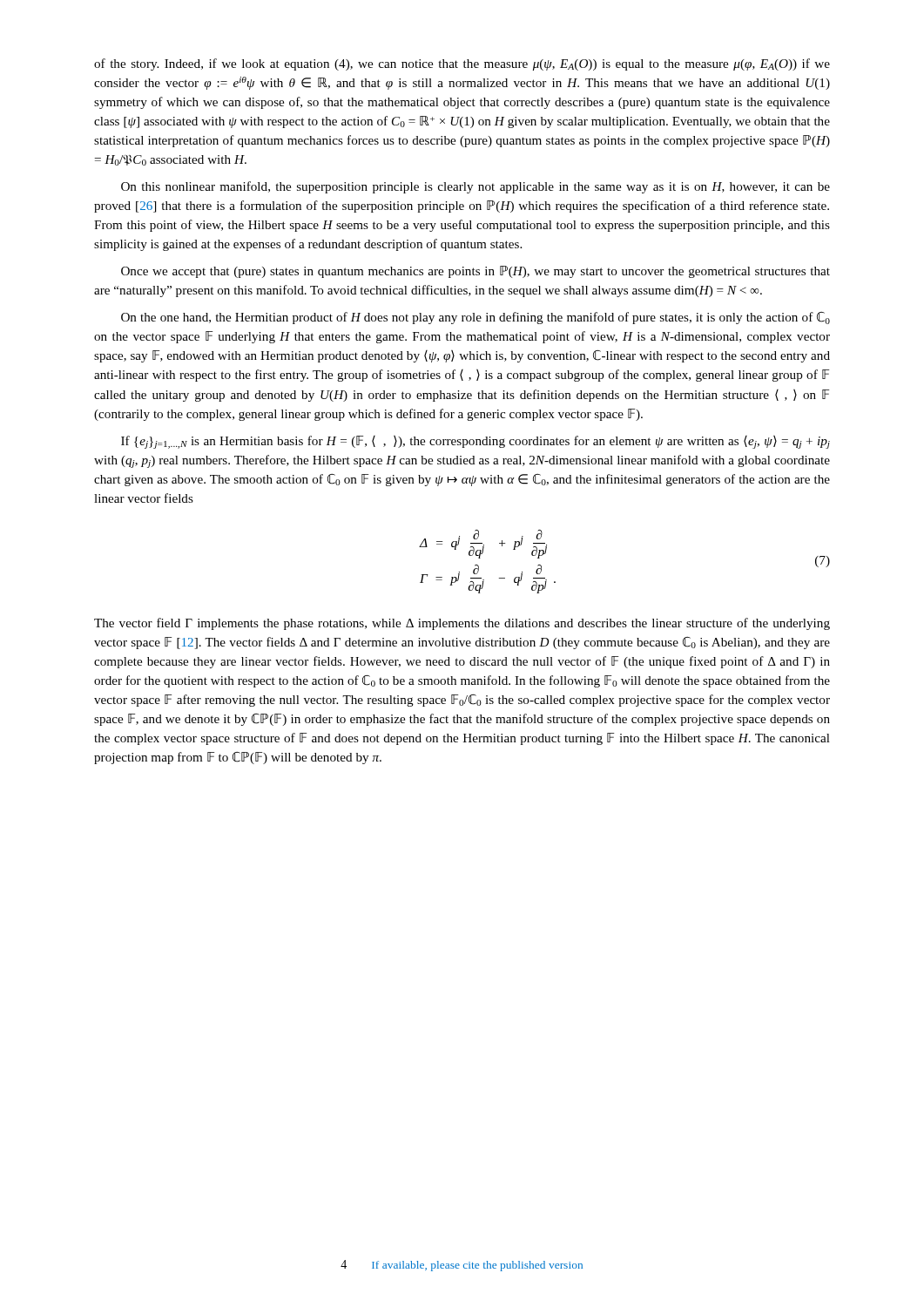Select the region starting "of the story. Indeed,"

(x=462, y=112)
